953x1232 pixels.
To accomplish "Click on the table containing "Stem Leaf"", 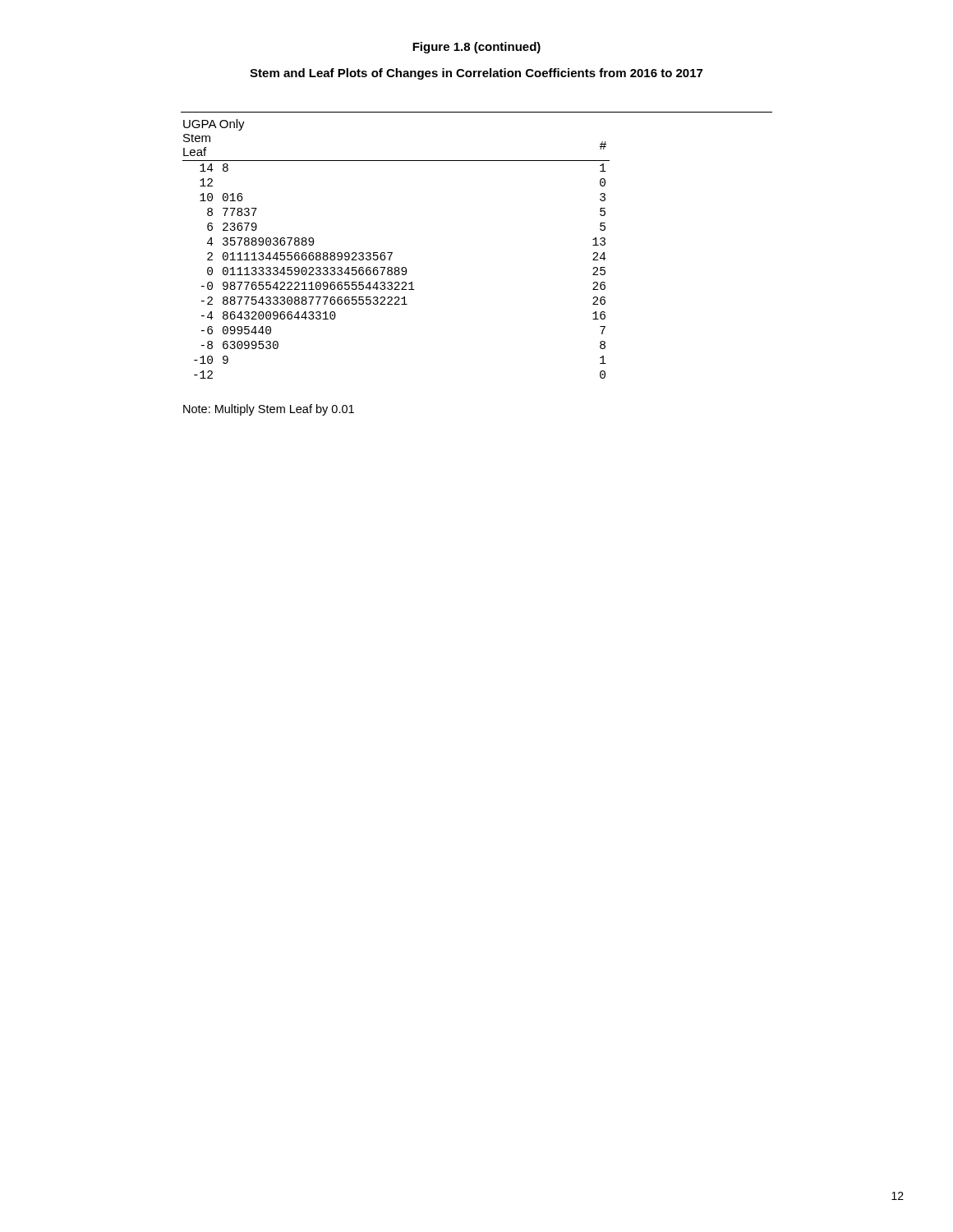I will pos(396,250).
